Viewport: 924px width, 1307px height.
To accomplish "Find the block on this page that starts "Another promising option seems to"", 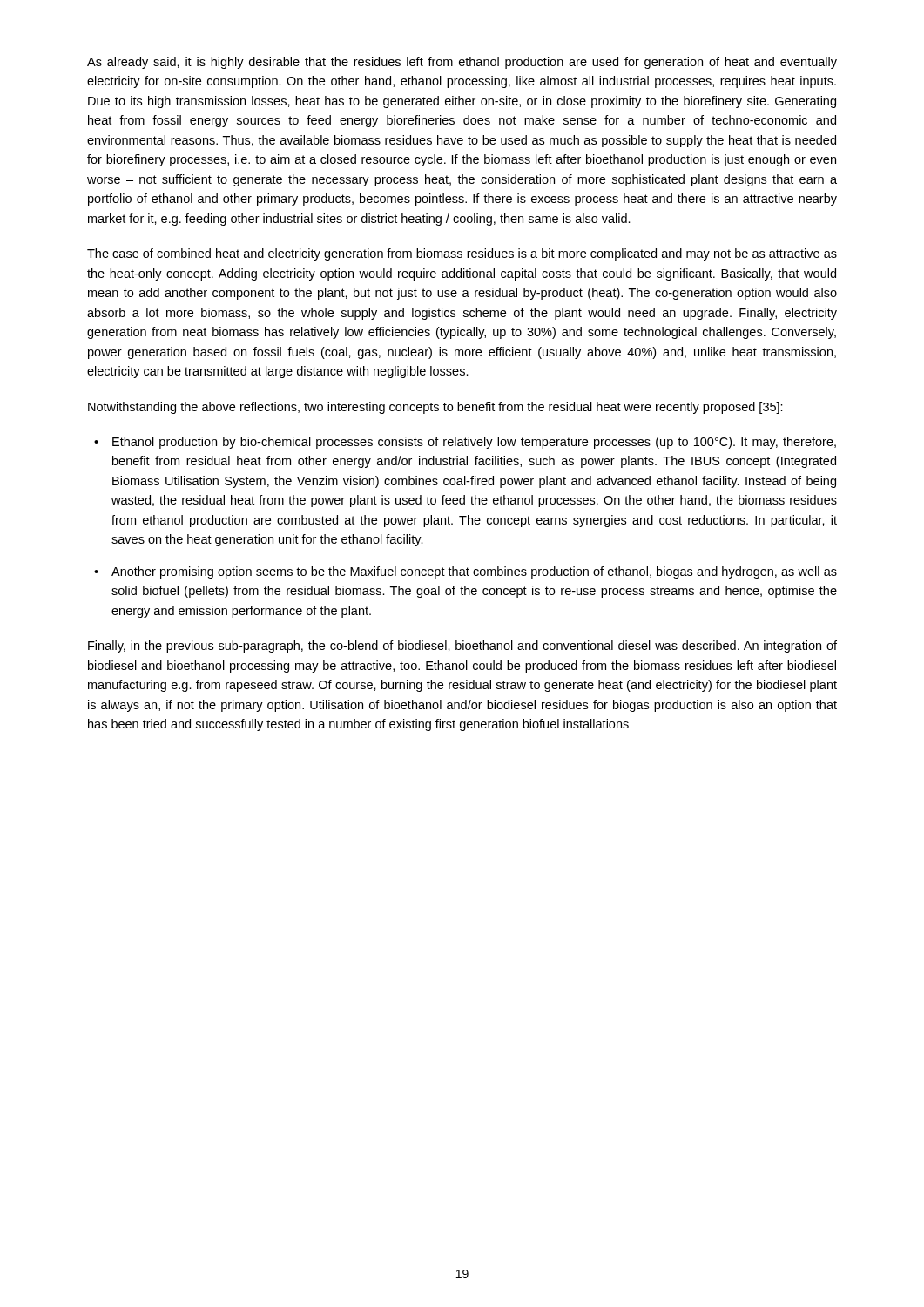I will click(x=474, y=591).
